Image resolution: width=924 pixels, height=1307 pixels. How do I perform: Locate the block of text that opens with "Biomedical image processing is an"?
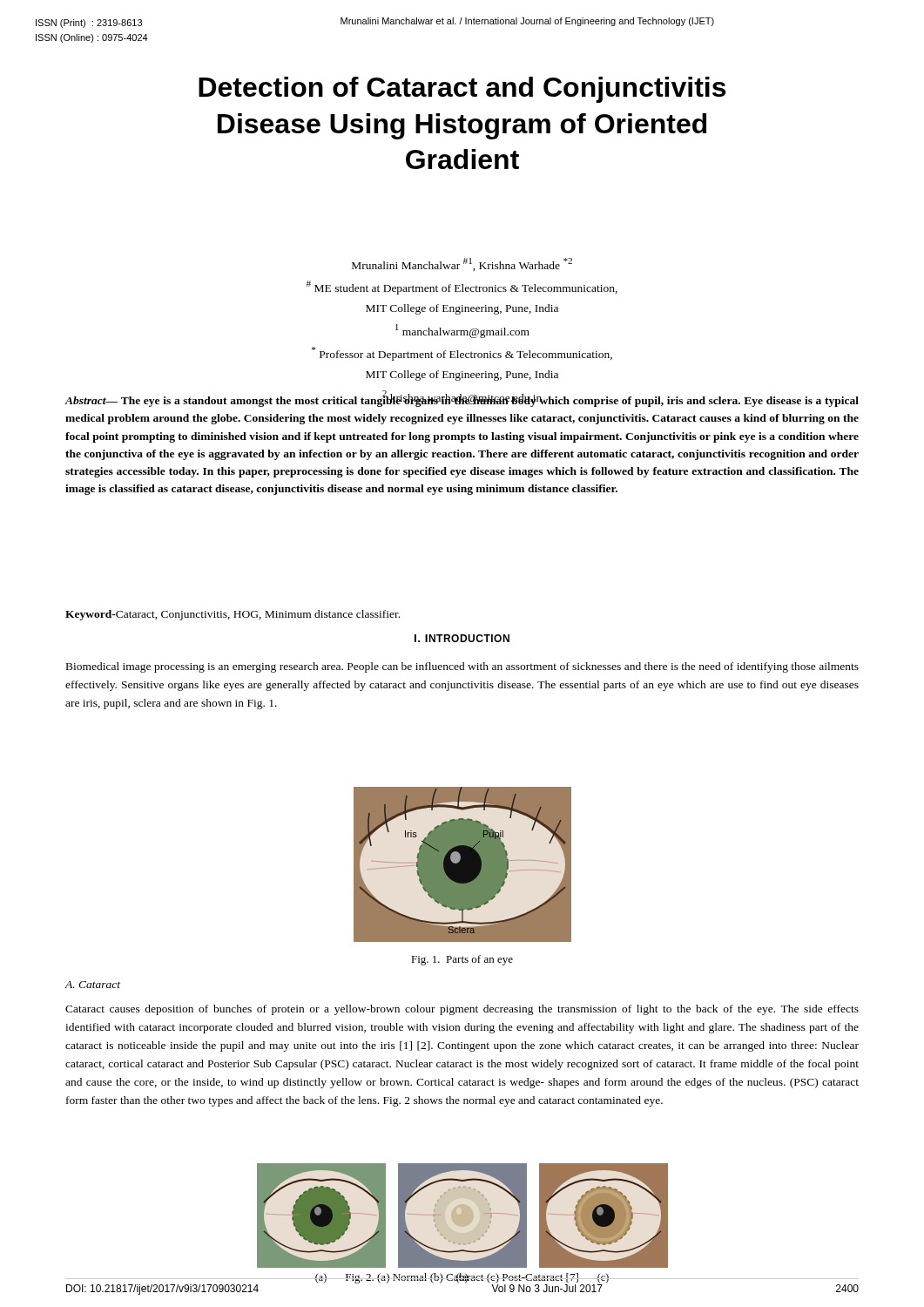tap(462, 684)
